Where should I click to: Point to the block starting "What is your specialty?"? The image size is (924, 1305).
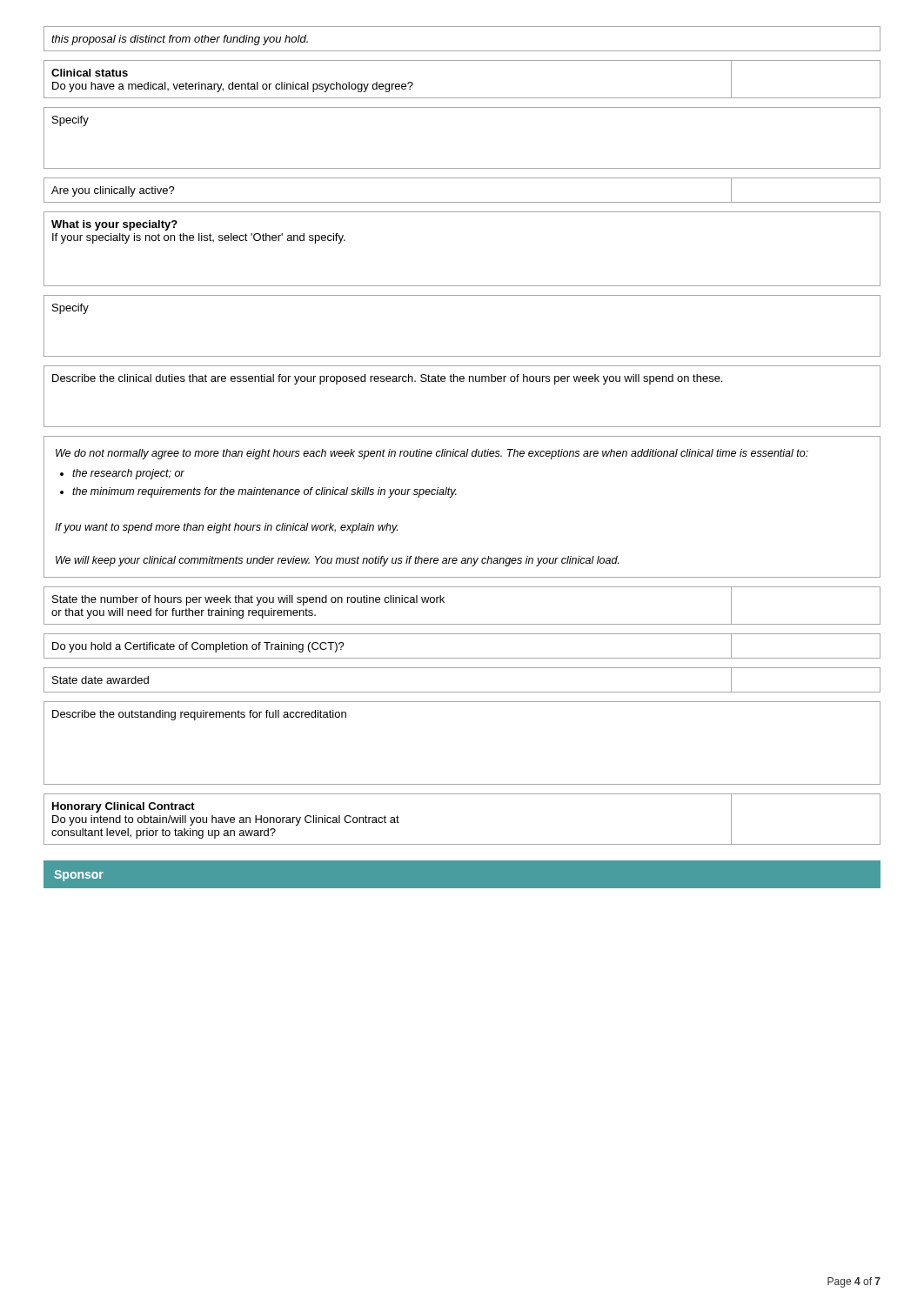[x=462, y=249]
